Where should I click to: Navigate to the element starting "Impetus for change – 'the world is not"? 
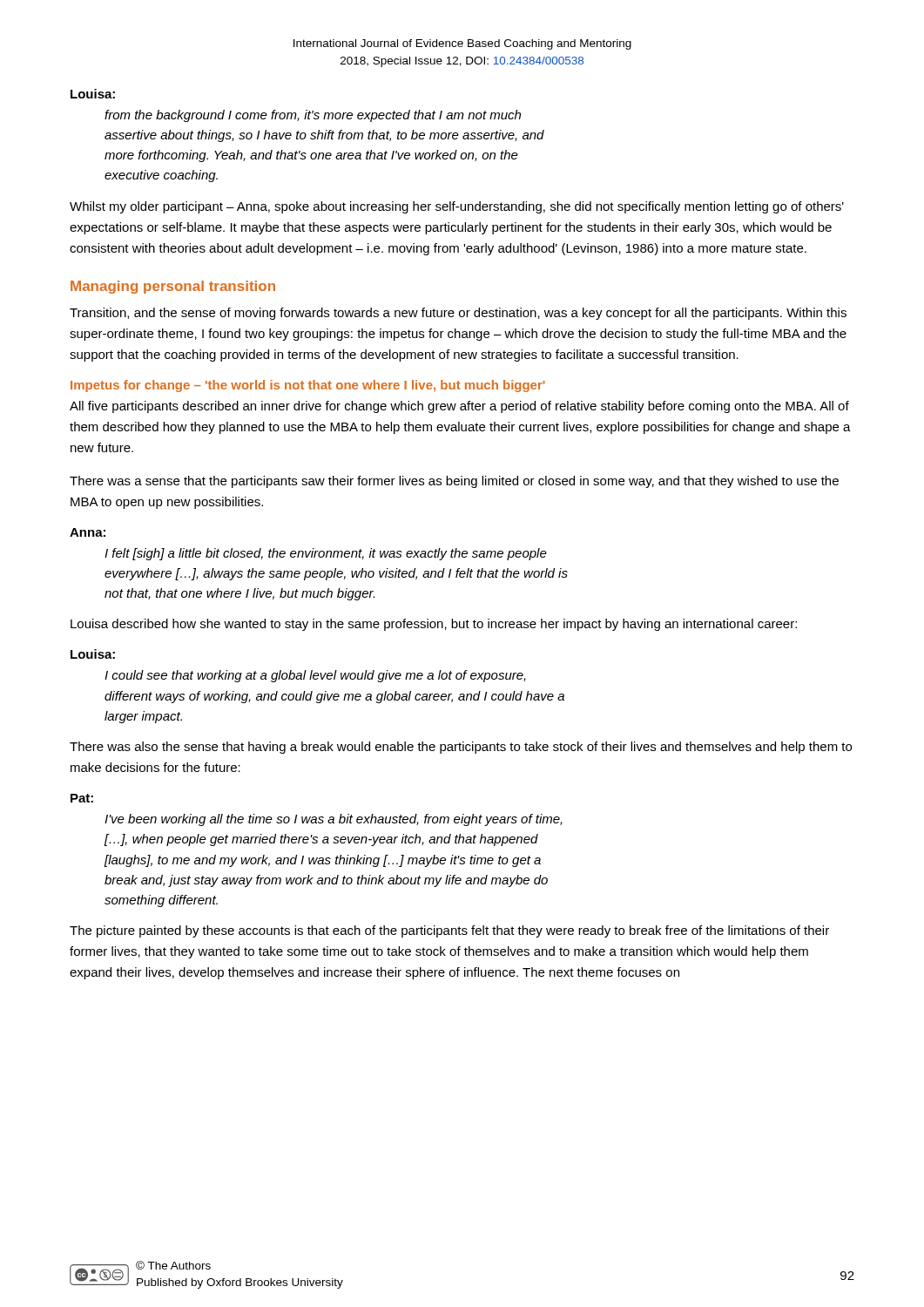click(x=308, y=384)
